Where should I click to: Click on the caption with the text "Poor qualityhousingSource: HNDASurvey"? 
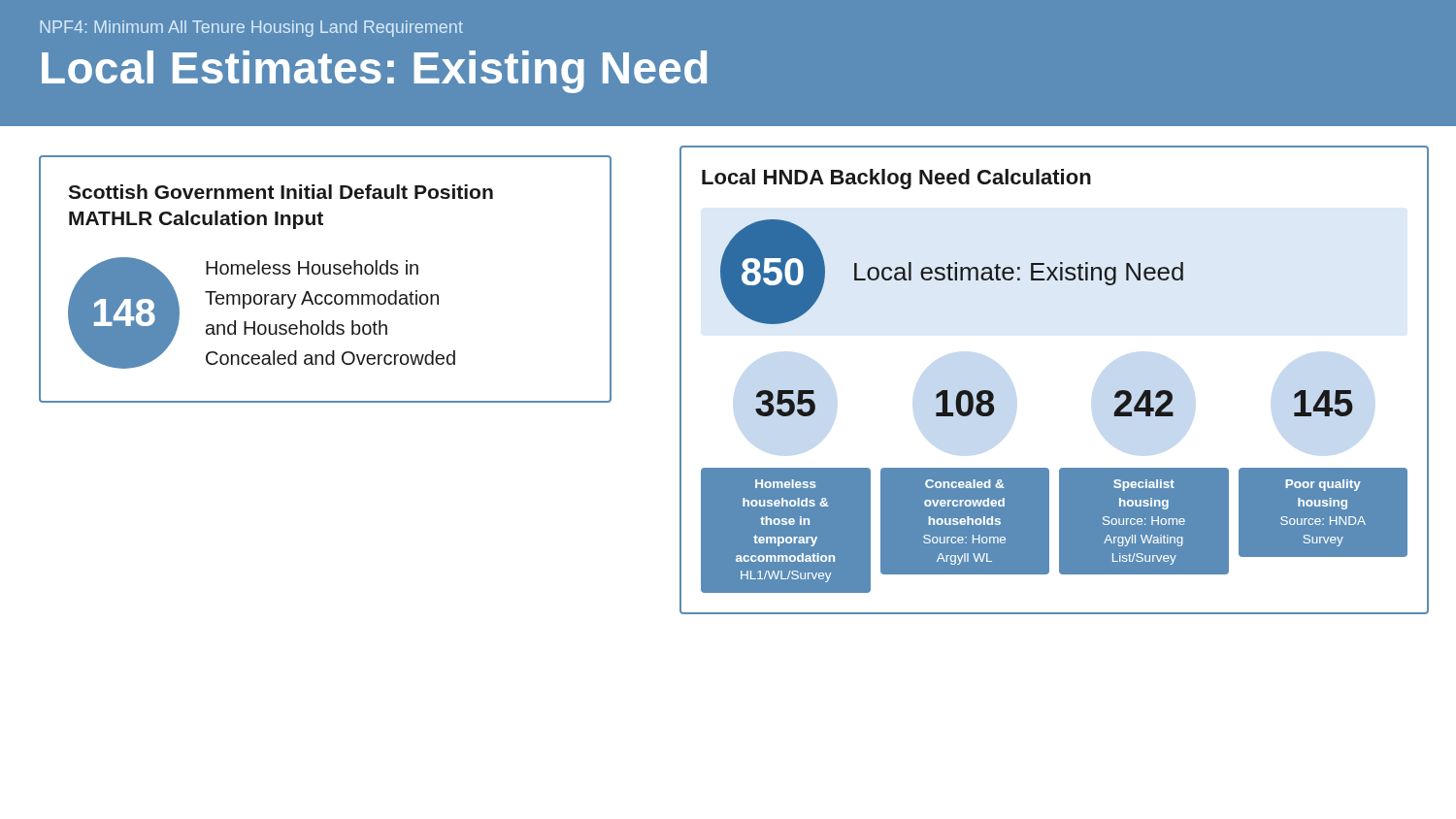tap(1323, 511)
